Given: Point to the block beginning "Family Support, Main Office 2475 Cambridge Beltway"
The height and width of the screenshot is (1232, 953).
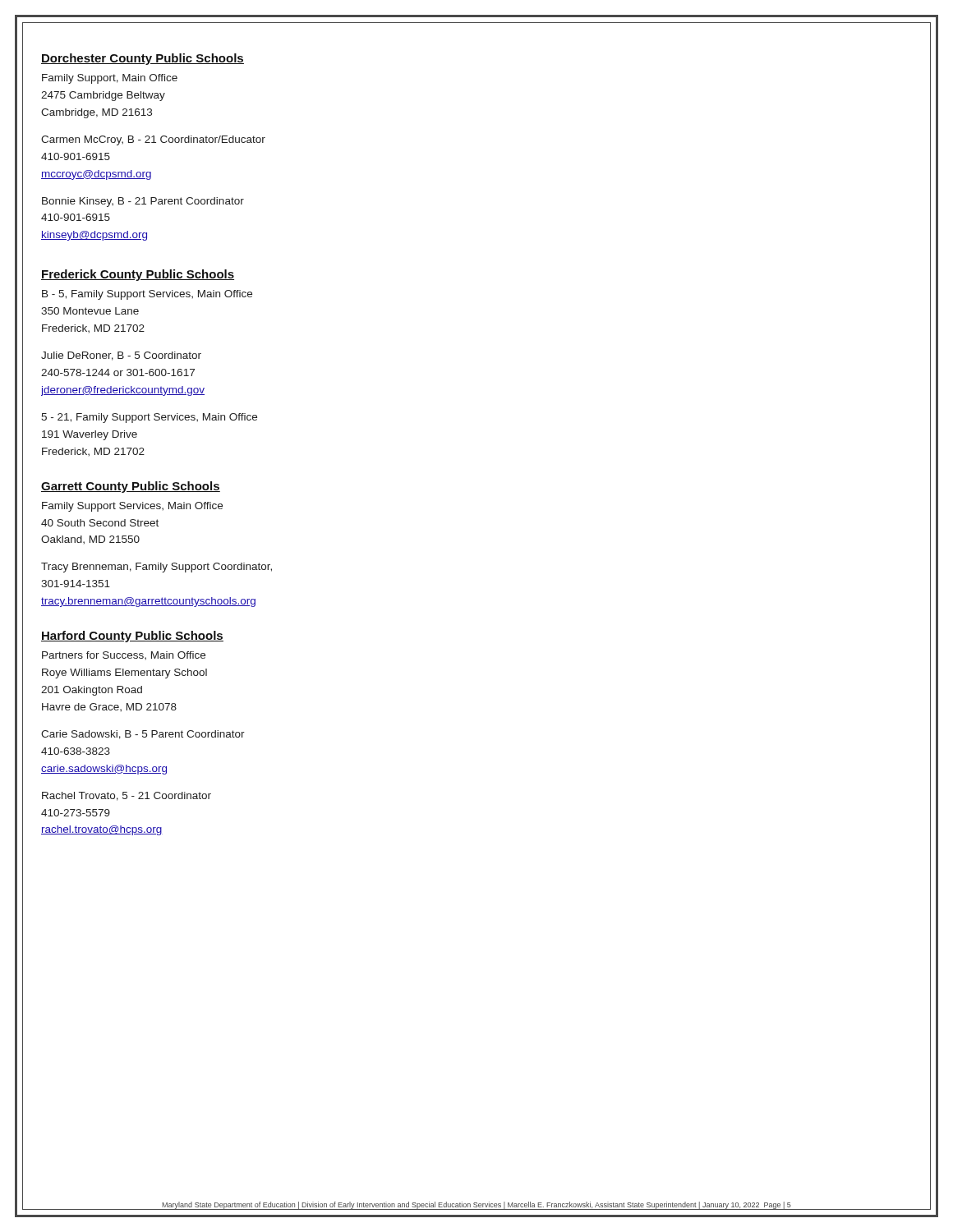Looking at the screenshot, I should pos(109,95).
